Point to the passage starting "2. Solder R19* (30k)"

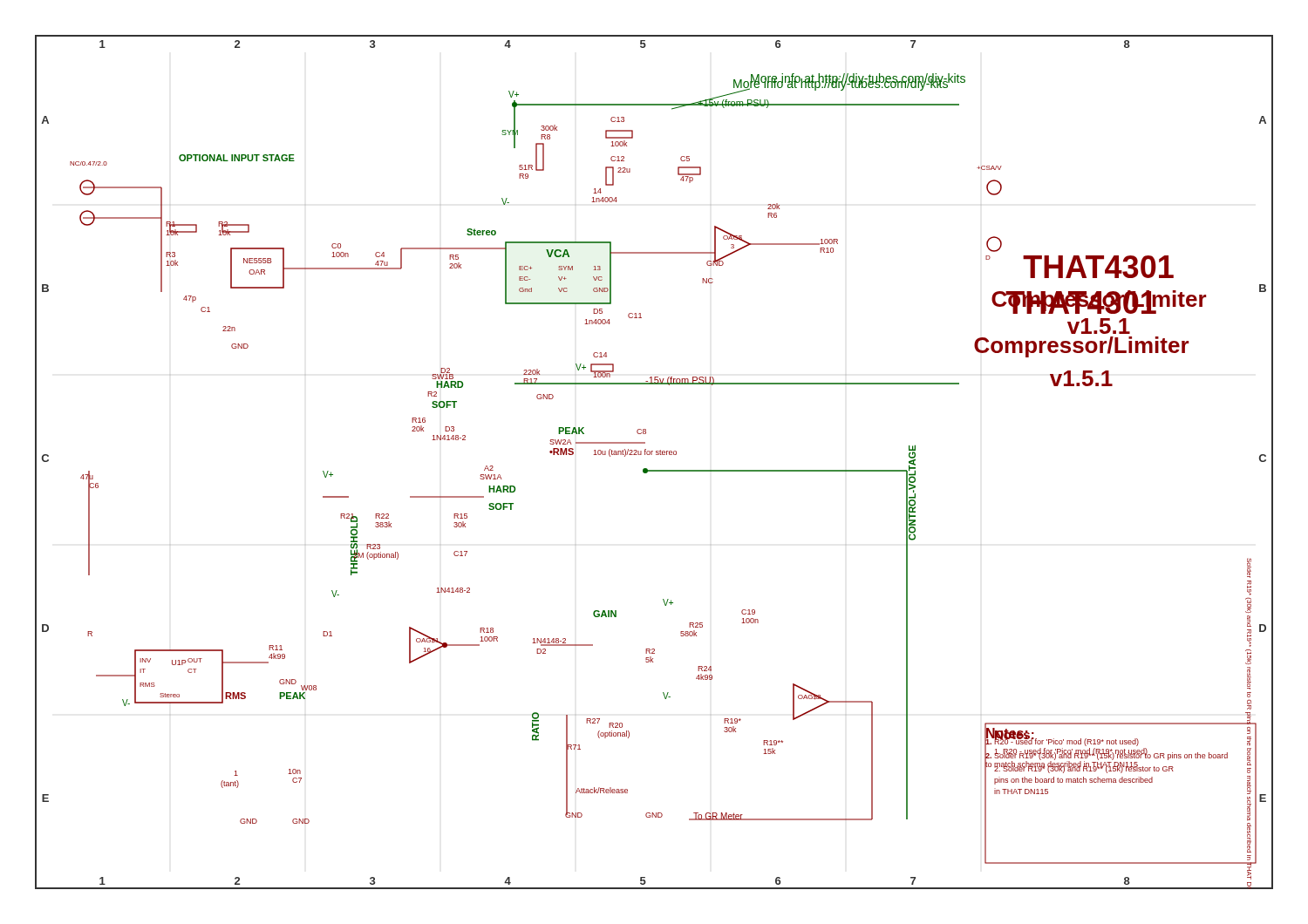(1107, 760)
